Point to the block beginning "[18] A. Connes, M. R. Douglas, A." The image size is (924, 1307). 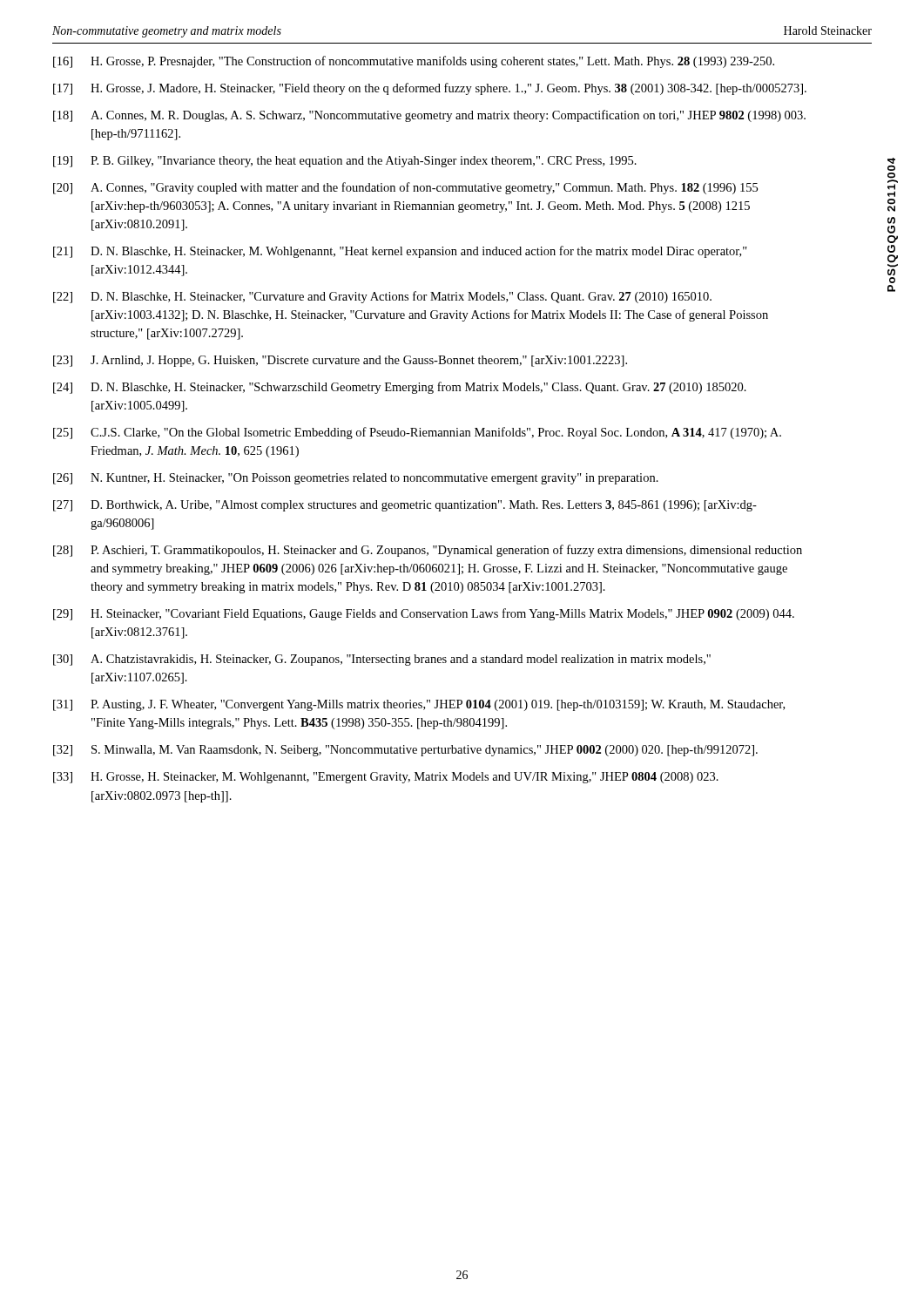(x=432, y=125)
